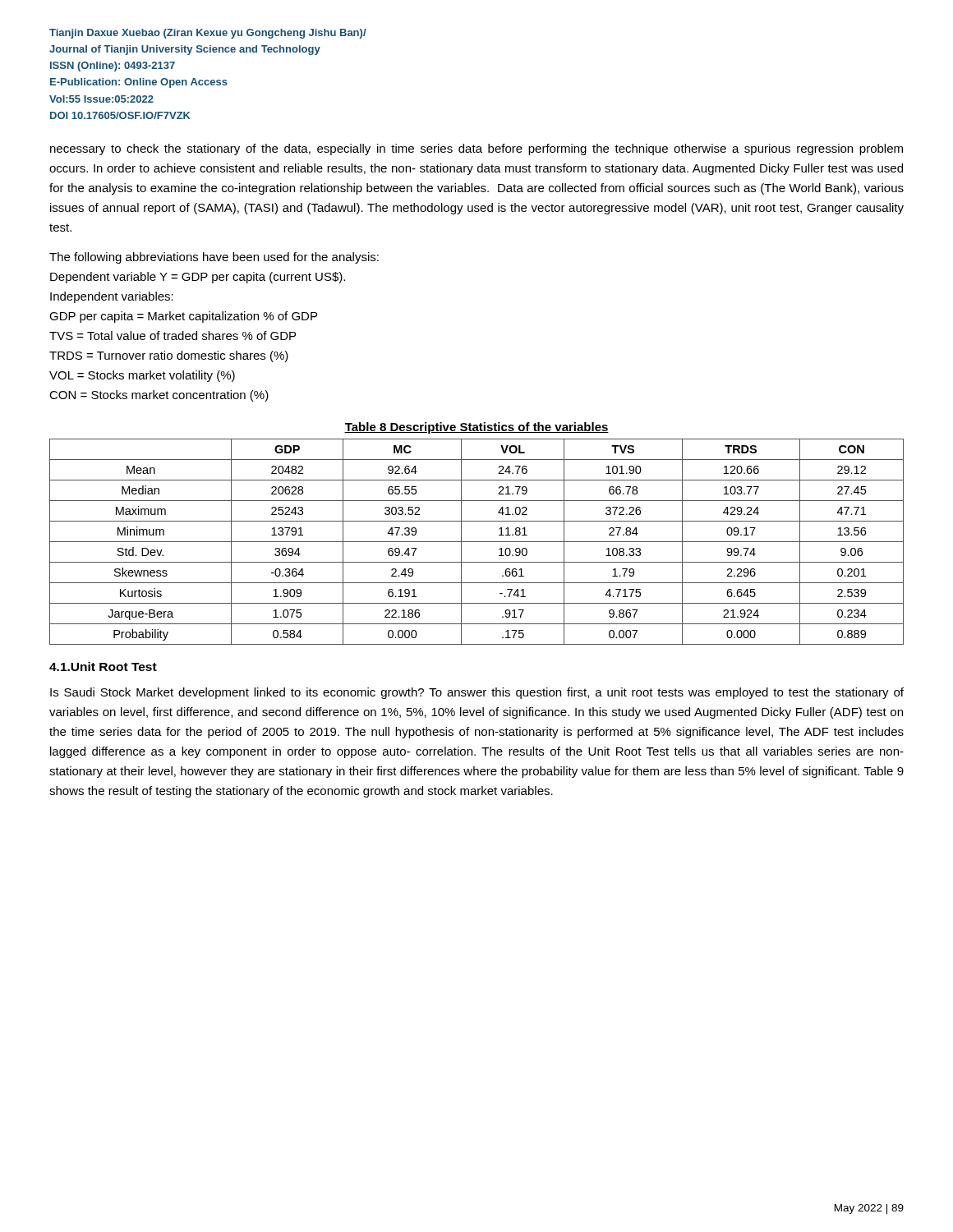Locate the list item with the text "Independent variables:"
953x1232 pixels.
[112, 296]
